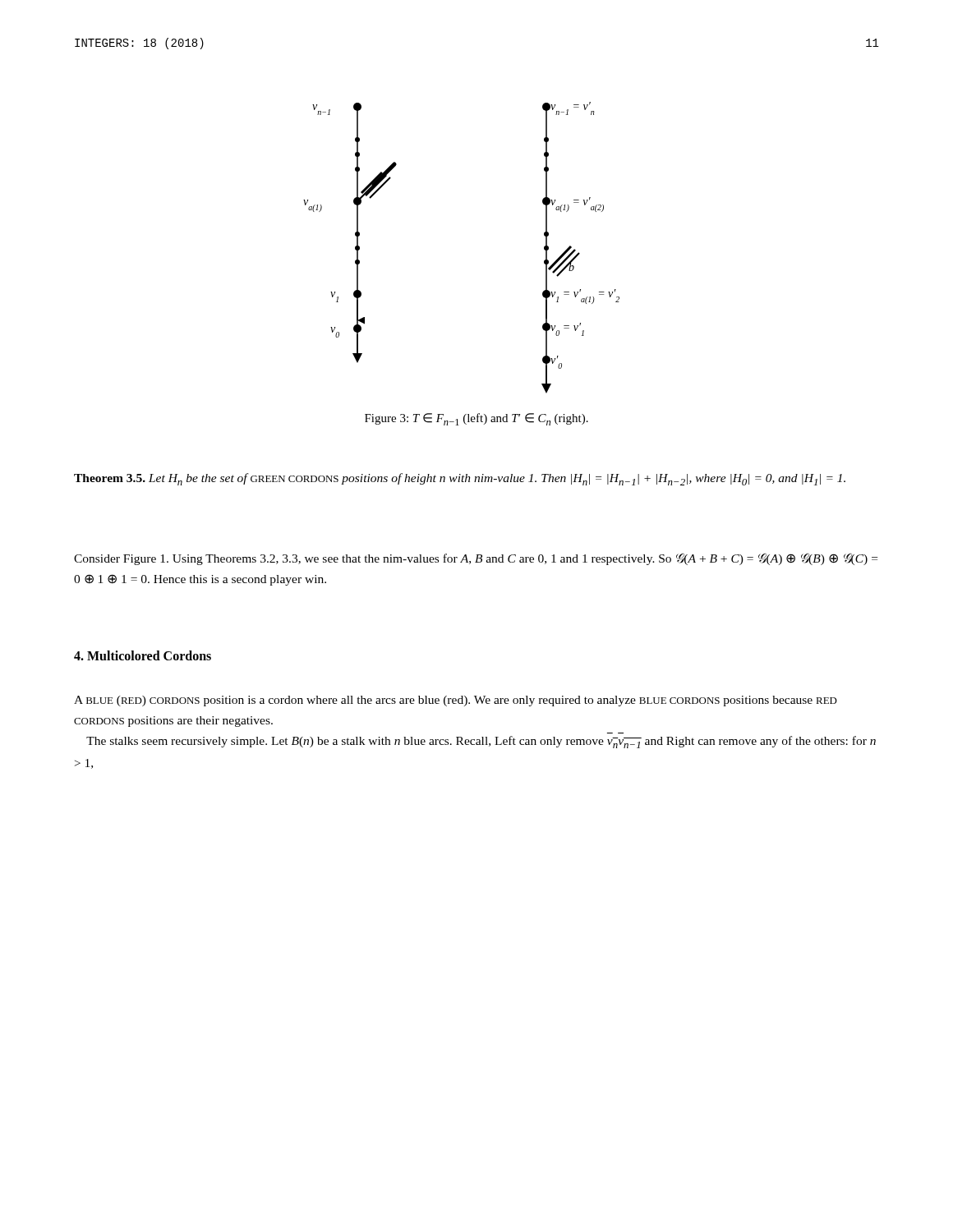Click on the text block that says "A BLUE (RED)"

pyautogui.click(x=475, y=731)
